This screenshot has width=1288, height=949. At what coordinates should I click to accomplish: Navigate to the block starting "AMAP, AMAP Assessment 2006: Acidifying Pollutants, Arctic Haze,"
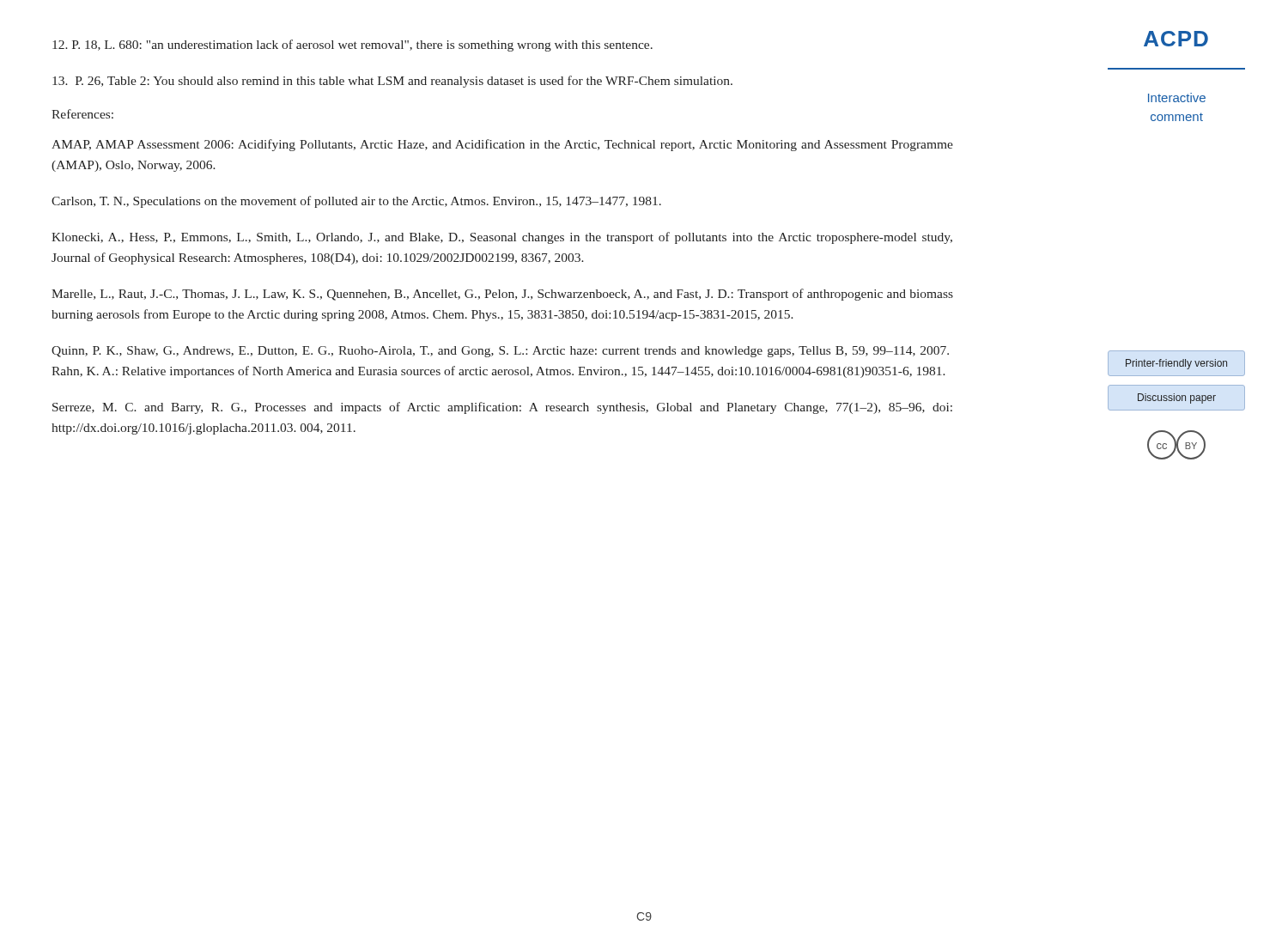pyautogui.click(x=502, y=154)
